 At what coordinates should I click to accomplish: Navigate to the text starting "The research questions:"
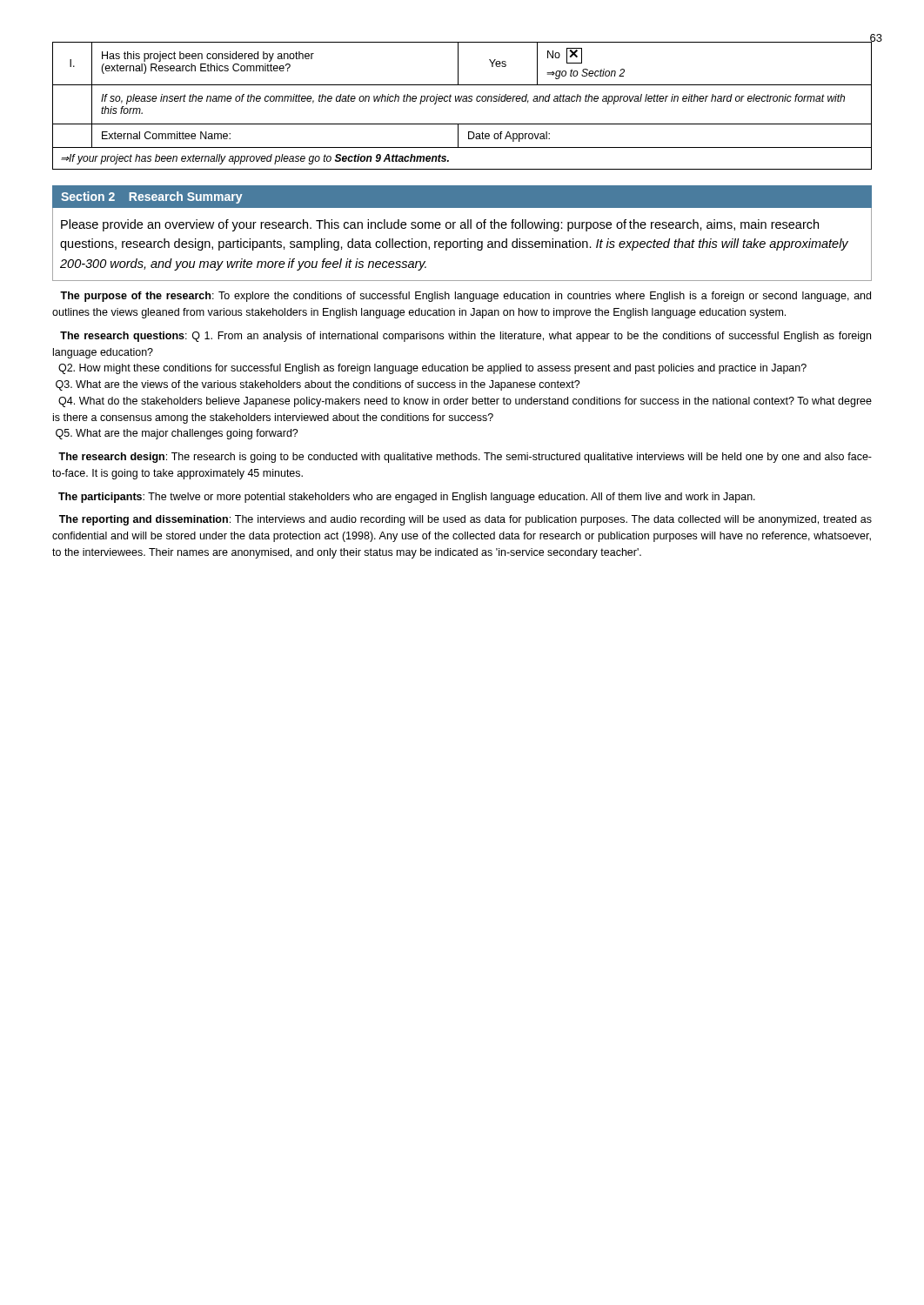[x=462, y=385]
